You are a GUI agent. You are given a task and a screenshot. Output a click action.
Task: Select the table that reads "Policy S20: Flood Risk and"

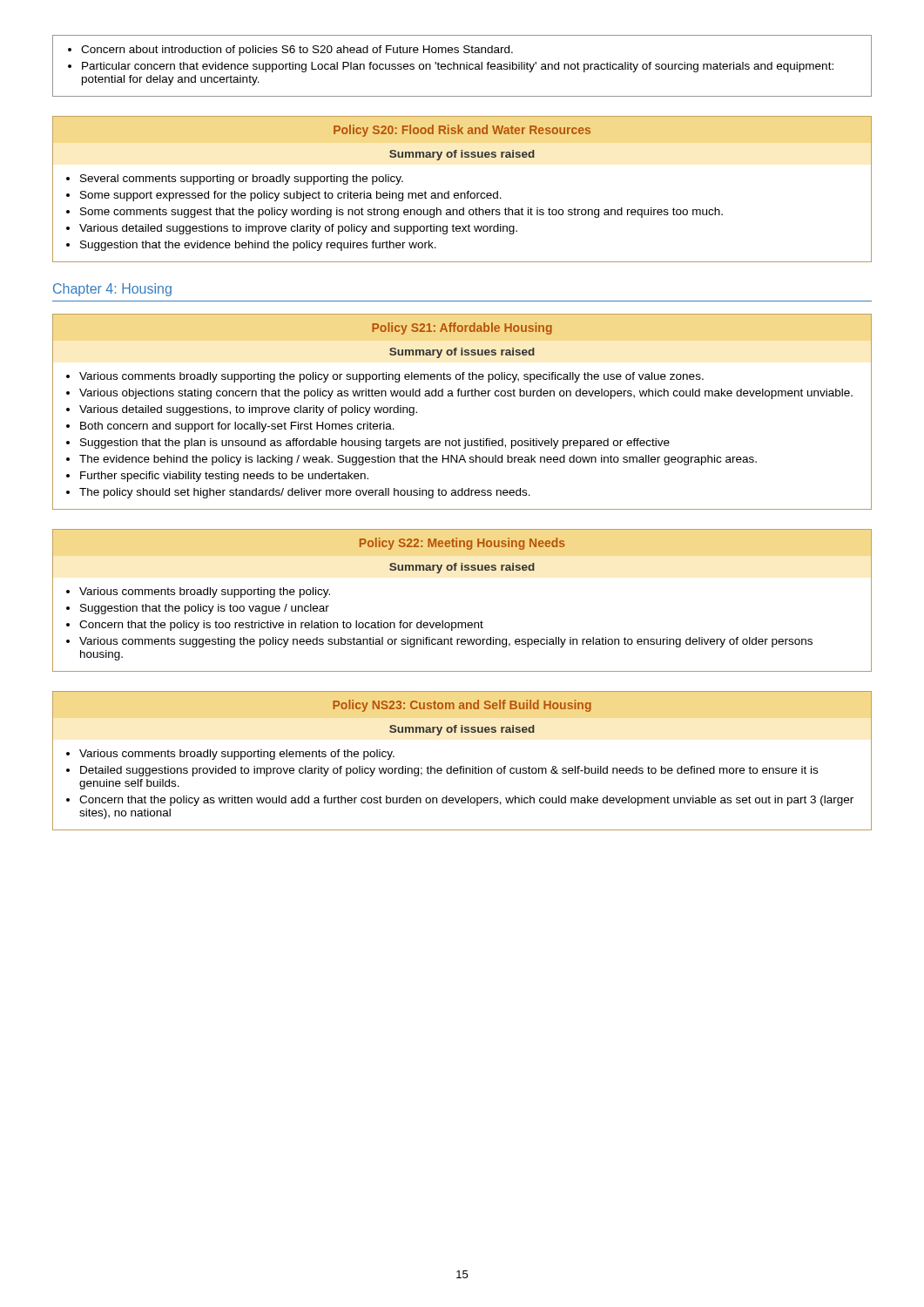pyautogui.click(x=462, y=189)
